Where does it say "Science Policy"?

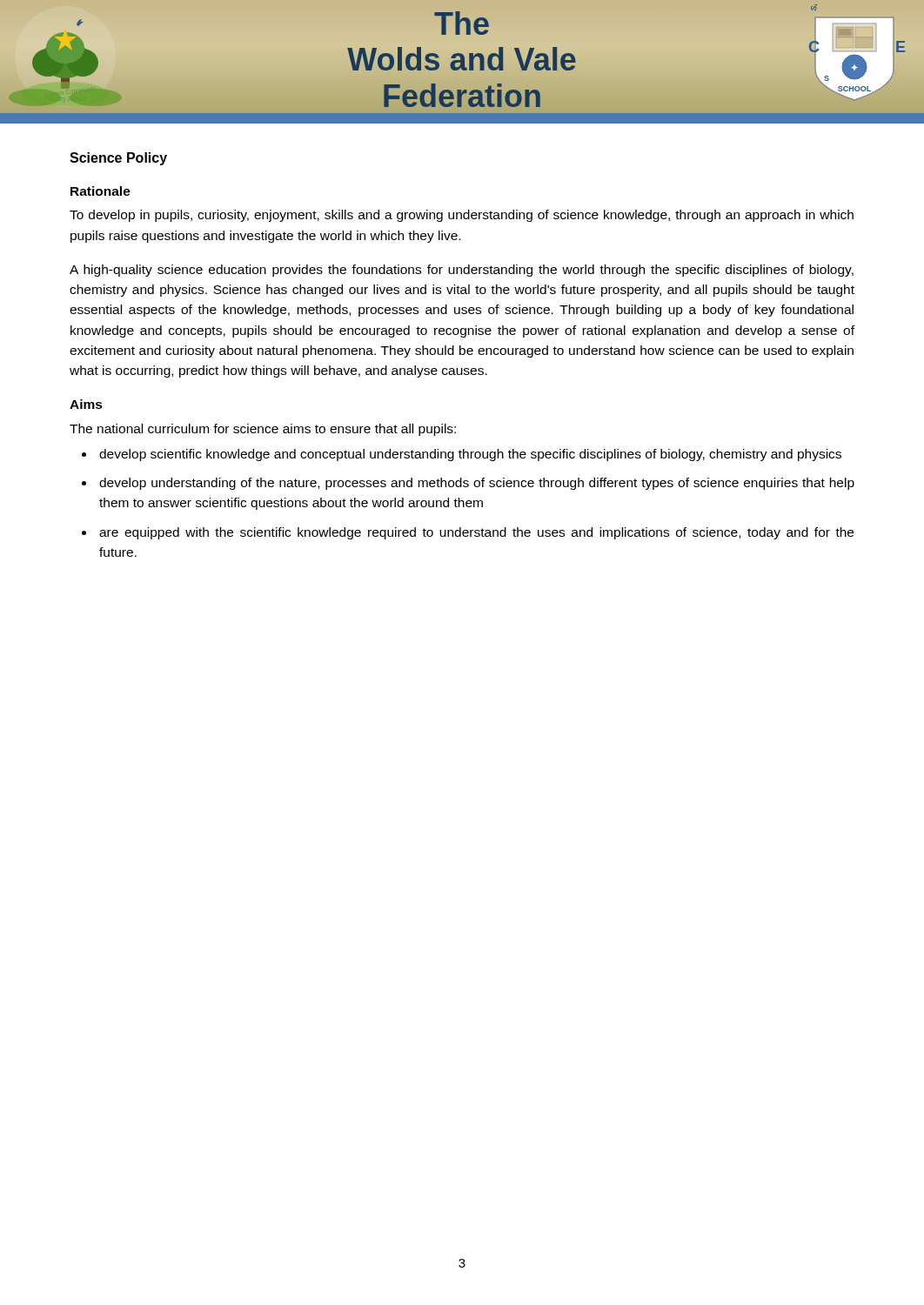[118, 159]
